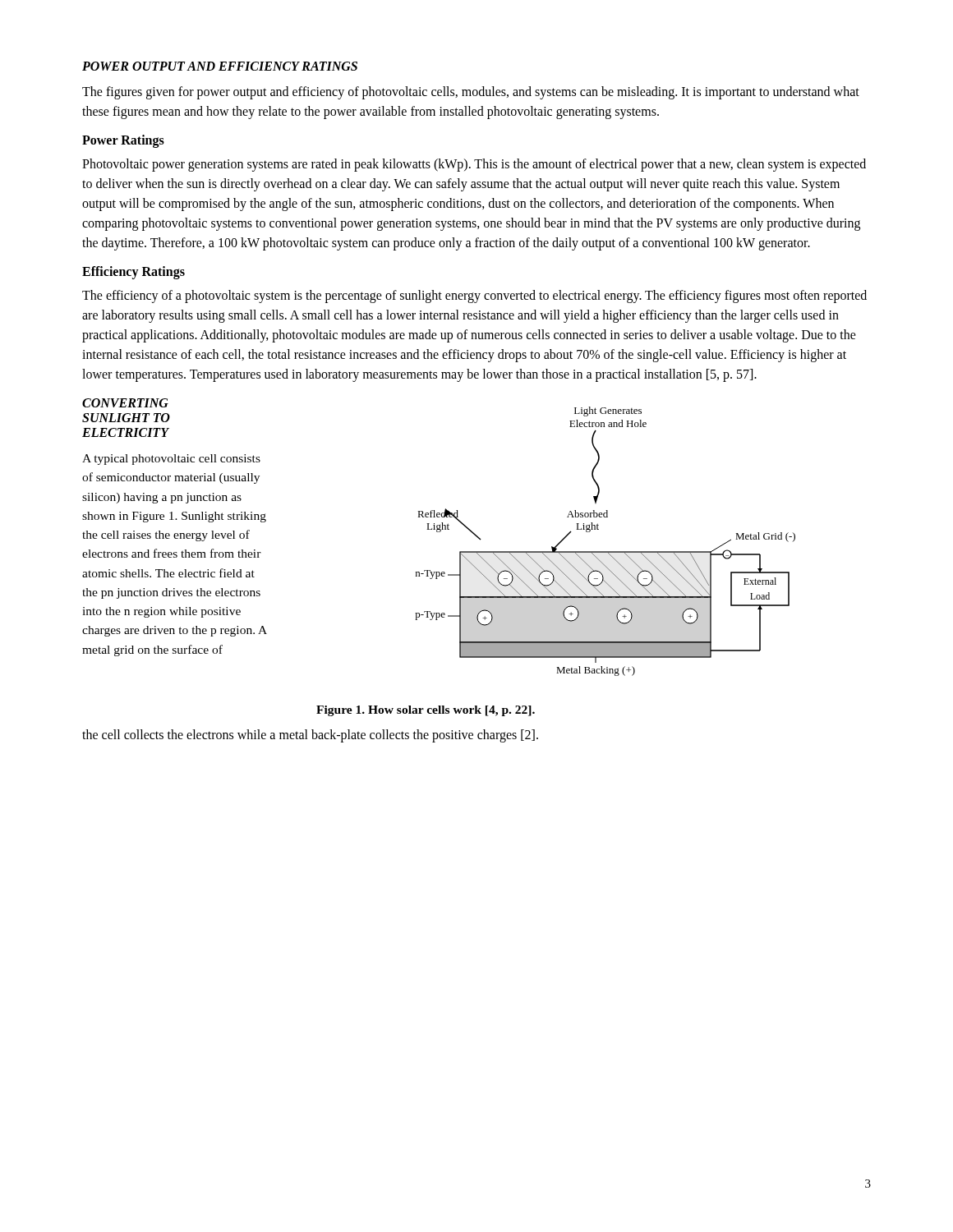Point to "Efficiency Ratings"
953x1232 pixels.
pyautogui.click(x=133, y=271)
